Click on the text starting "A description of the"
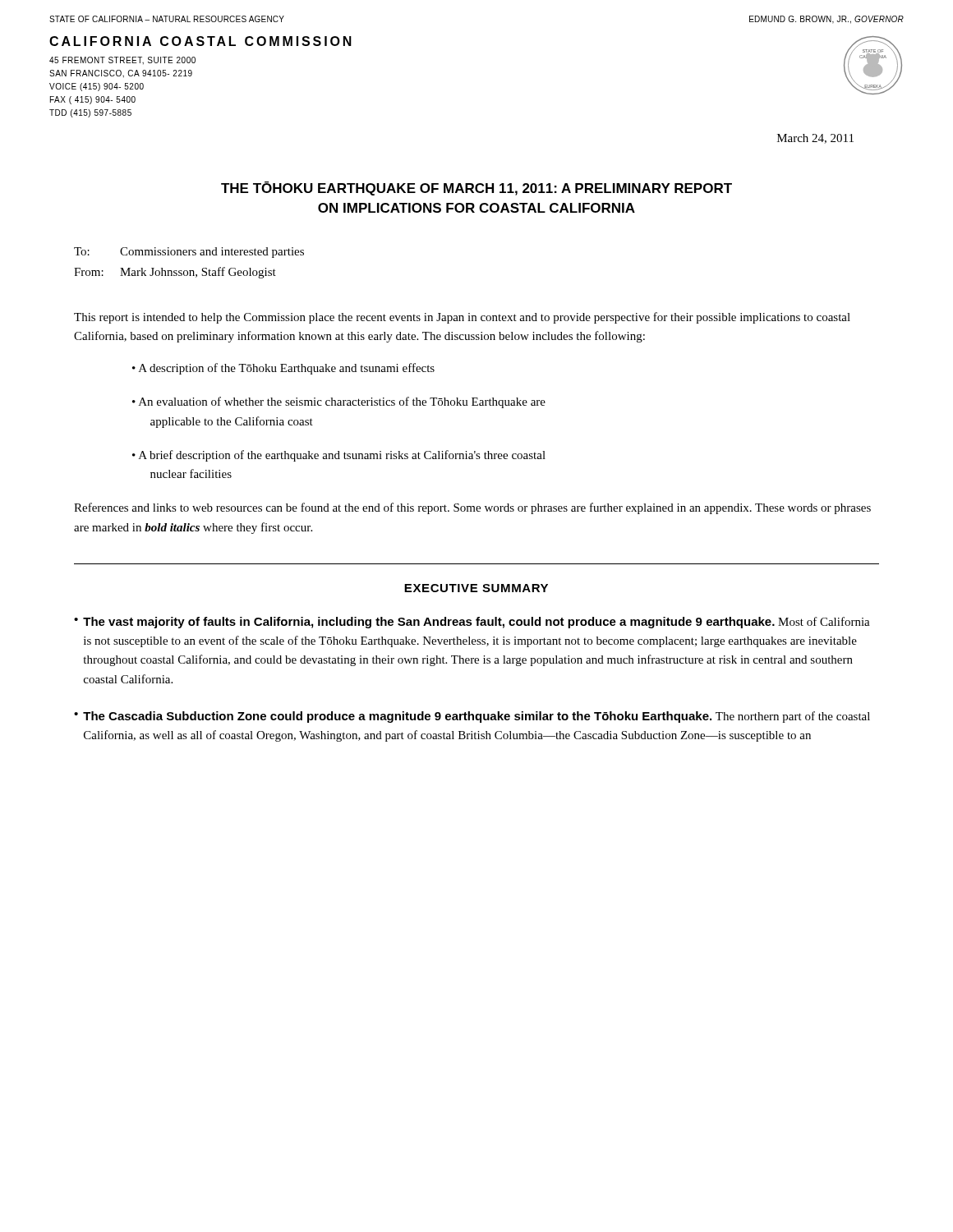 (x=286, y=368)
